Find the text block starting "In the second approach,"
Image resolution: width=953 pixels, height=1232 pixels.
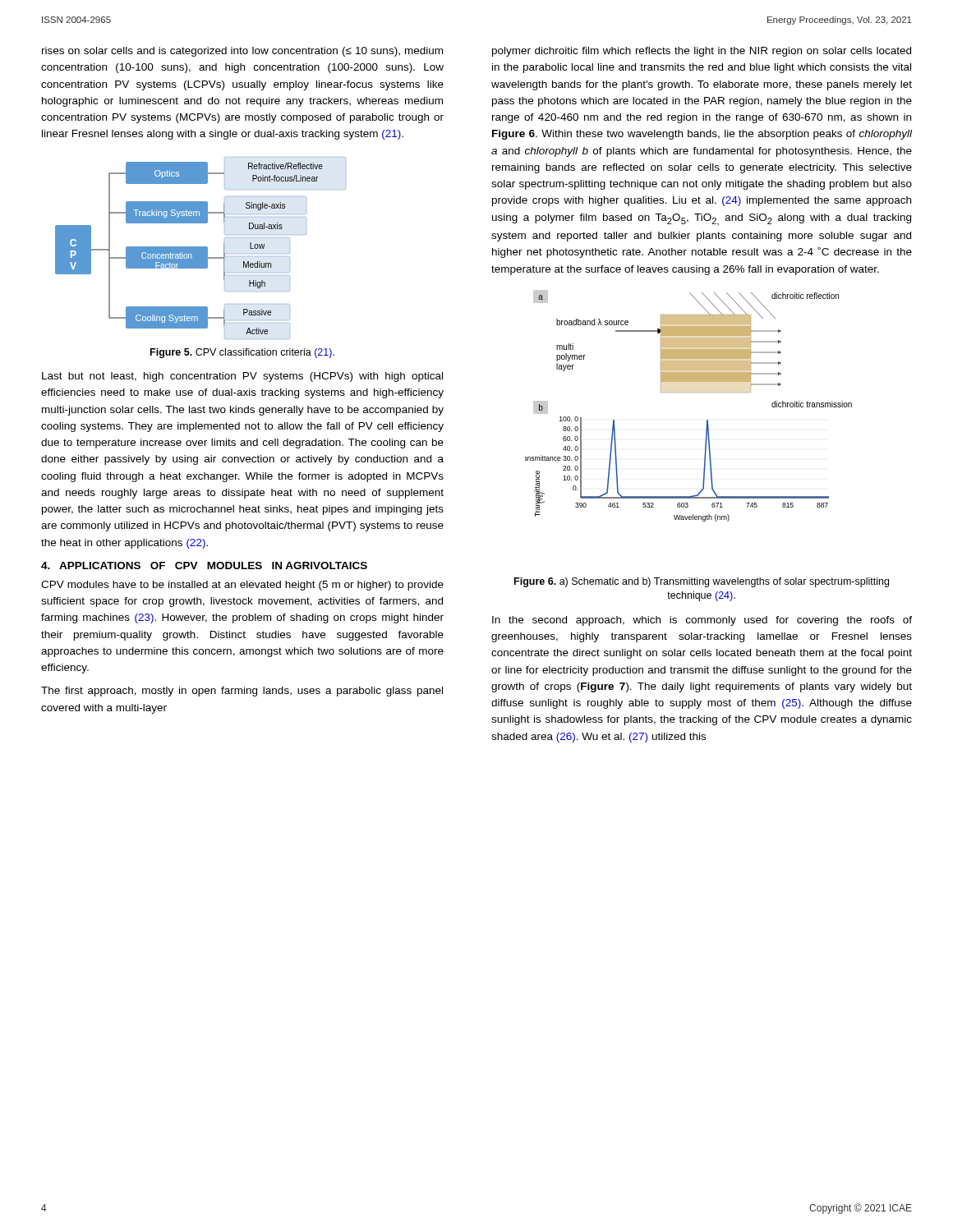tap(702, 678)
